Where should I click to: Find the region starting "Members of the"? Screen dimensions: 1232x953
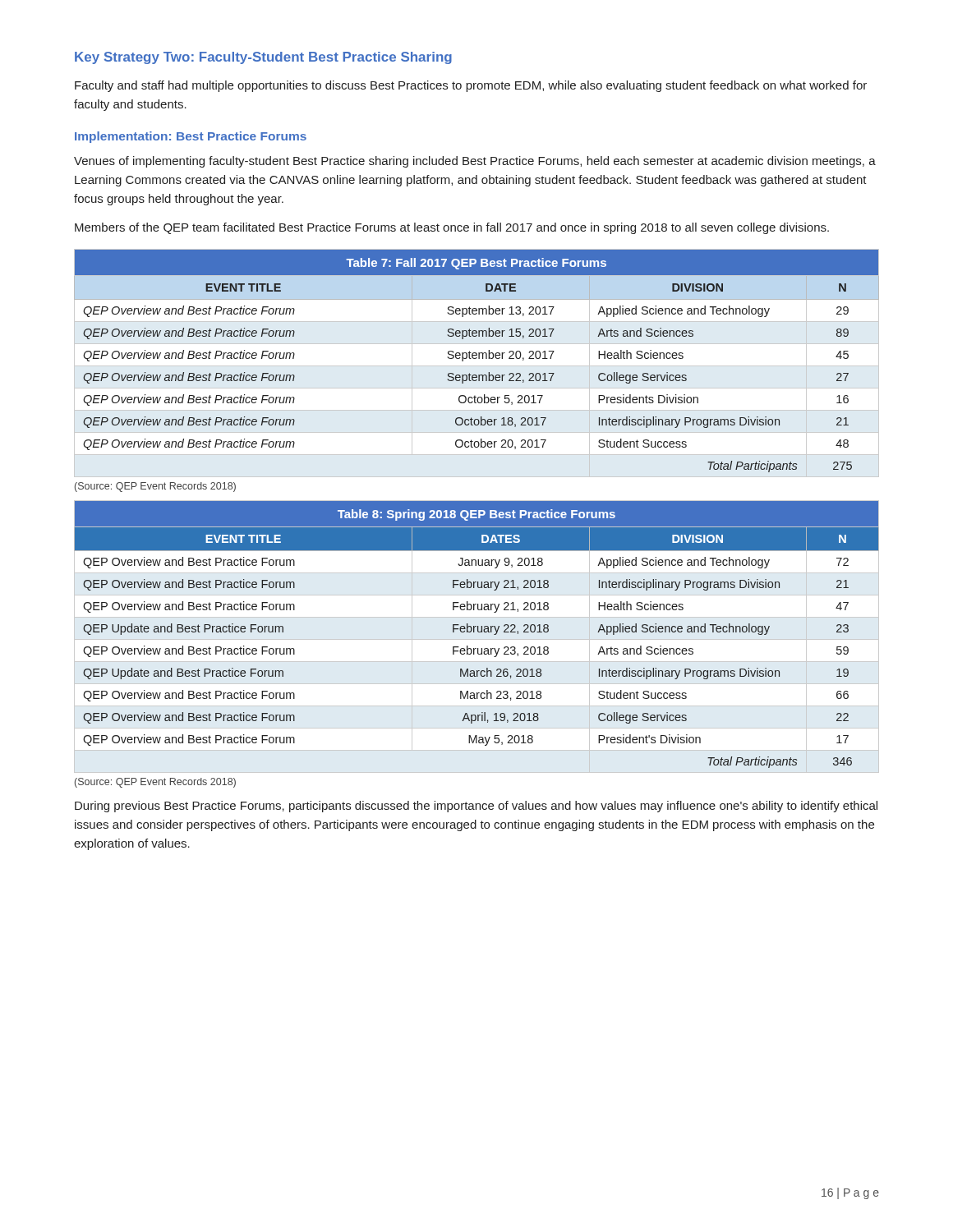coord(452,227)
